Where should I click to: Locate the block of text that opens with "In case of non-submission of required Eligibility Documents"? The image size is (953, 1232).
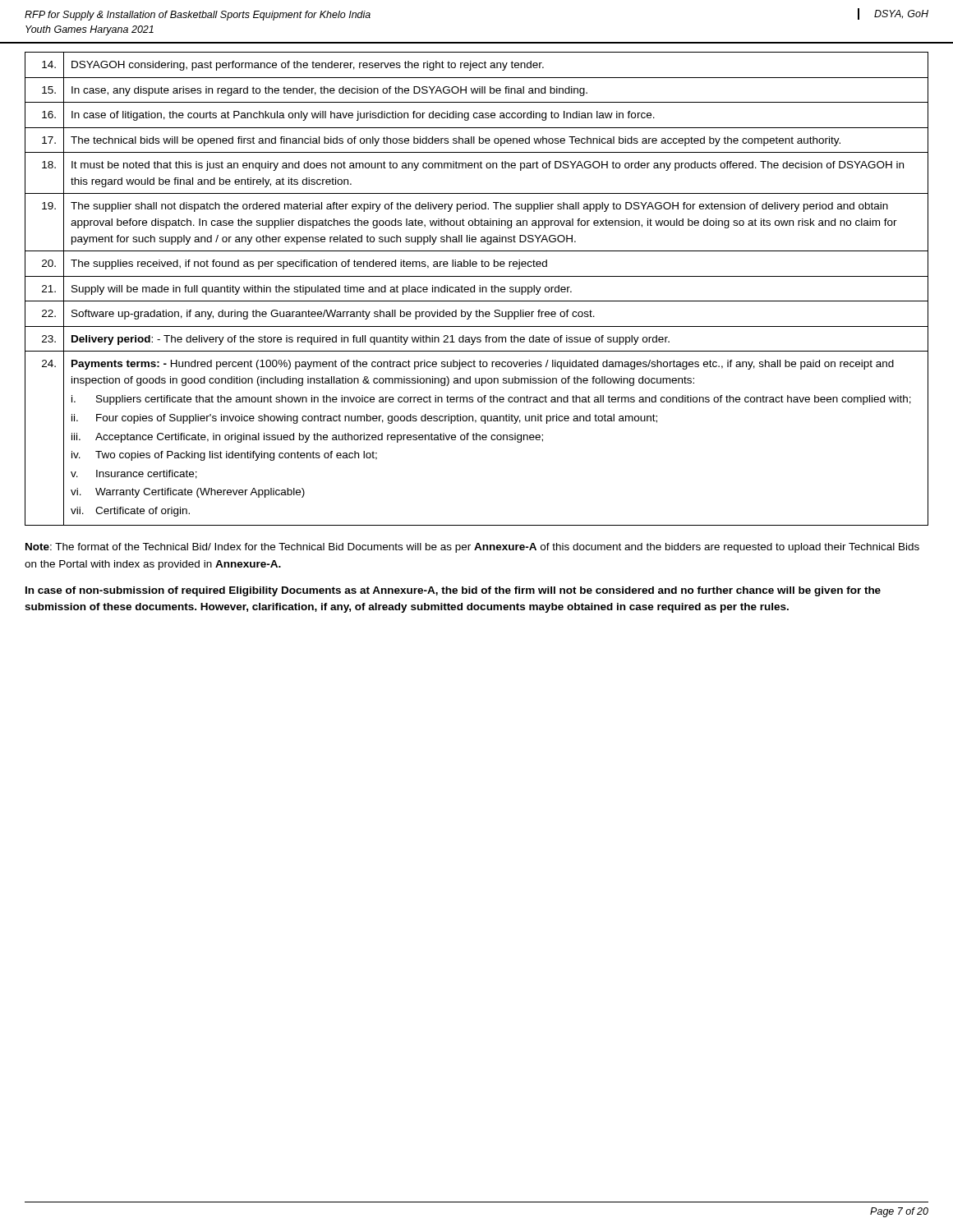(476, 599)
